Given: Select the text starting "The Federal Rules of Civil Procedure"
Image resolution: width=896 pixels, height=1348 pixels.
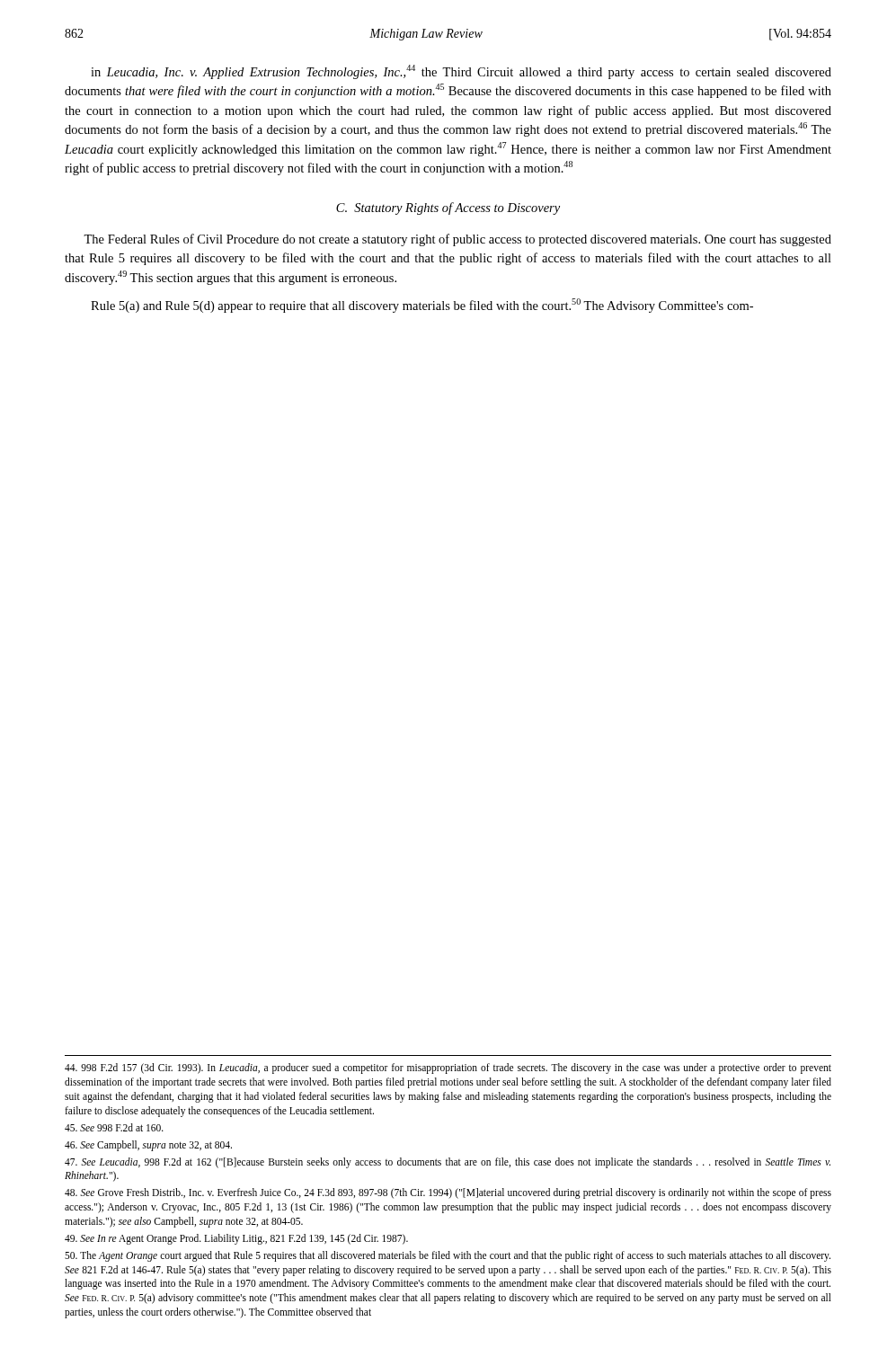Looking at the screenshot, I should coord(448,258).
